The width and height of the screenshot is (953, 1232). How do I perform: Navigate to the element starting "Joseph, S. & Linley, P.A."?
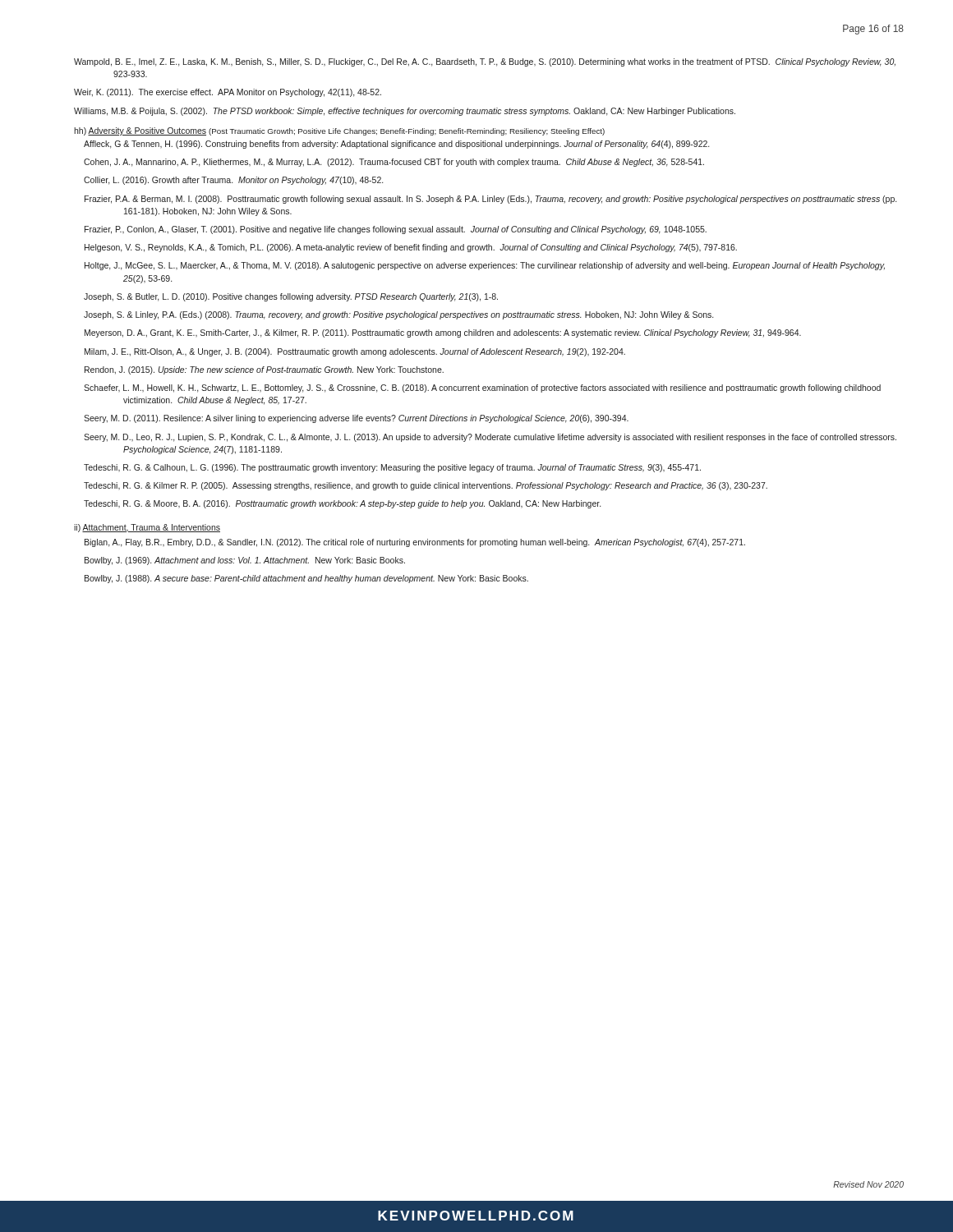pos(399,315)
